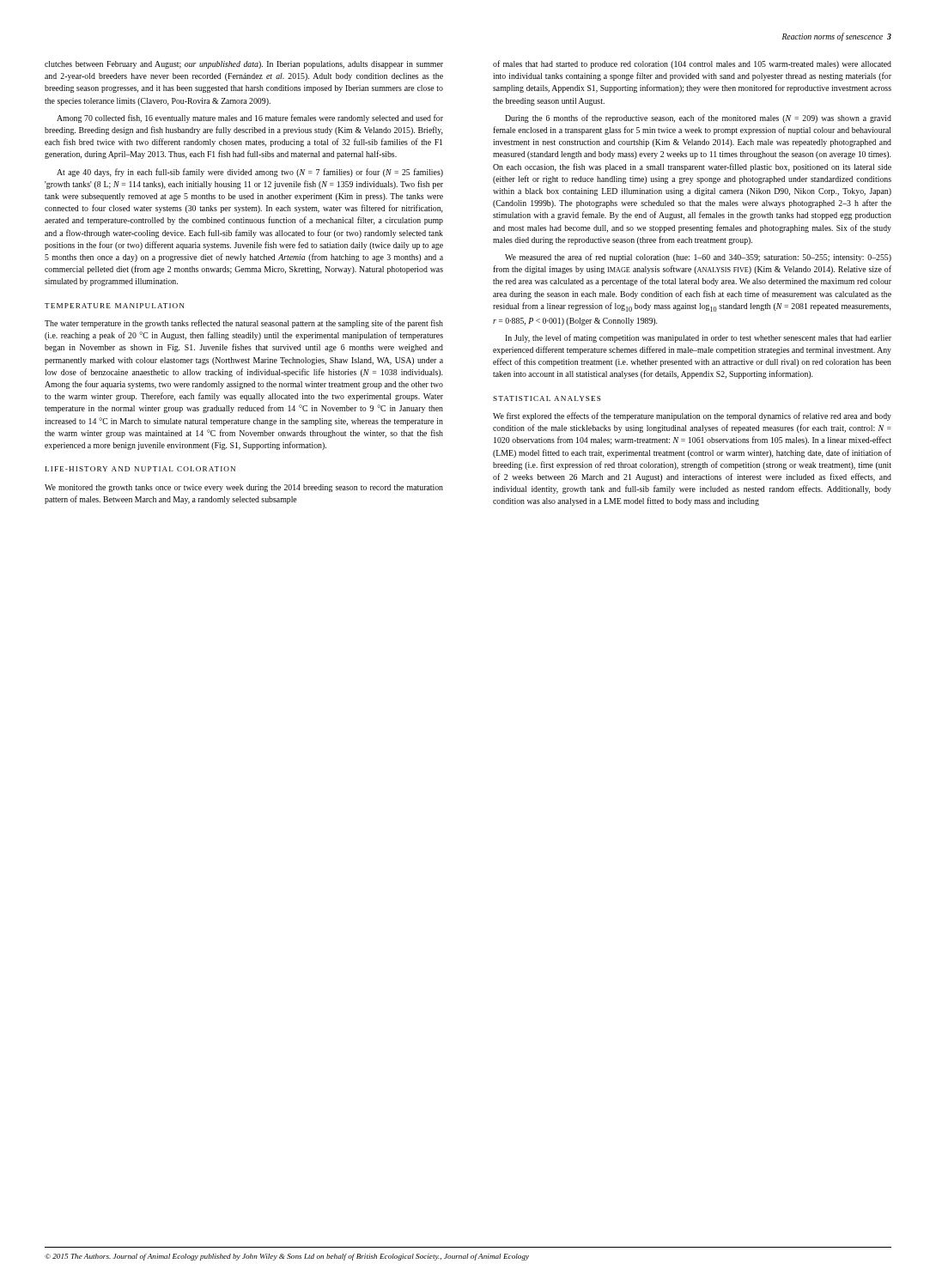The height and width of the screenshot is (1288, 936).
Task: Where is the passage that starts "of males that had started to"?
Action: pos(692,83)
